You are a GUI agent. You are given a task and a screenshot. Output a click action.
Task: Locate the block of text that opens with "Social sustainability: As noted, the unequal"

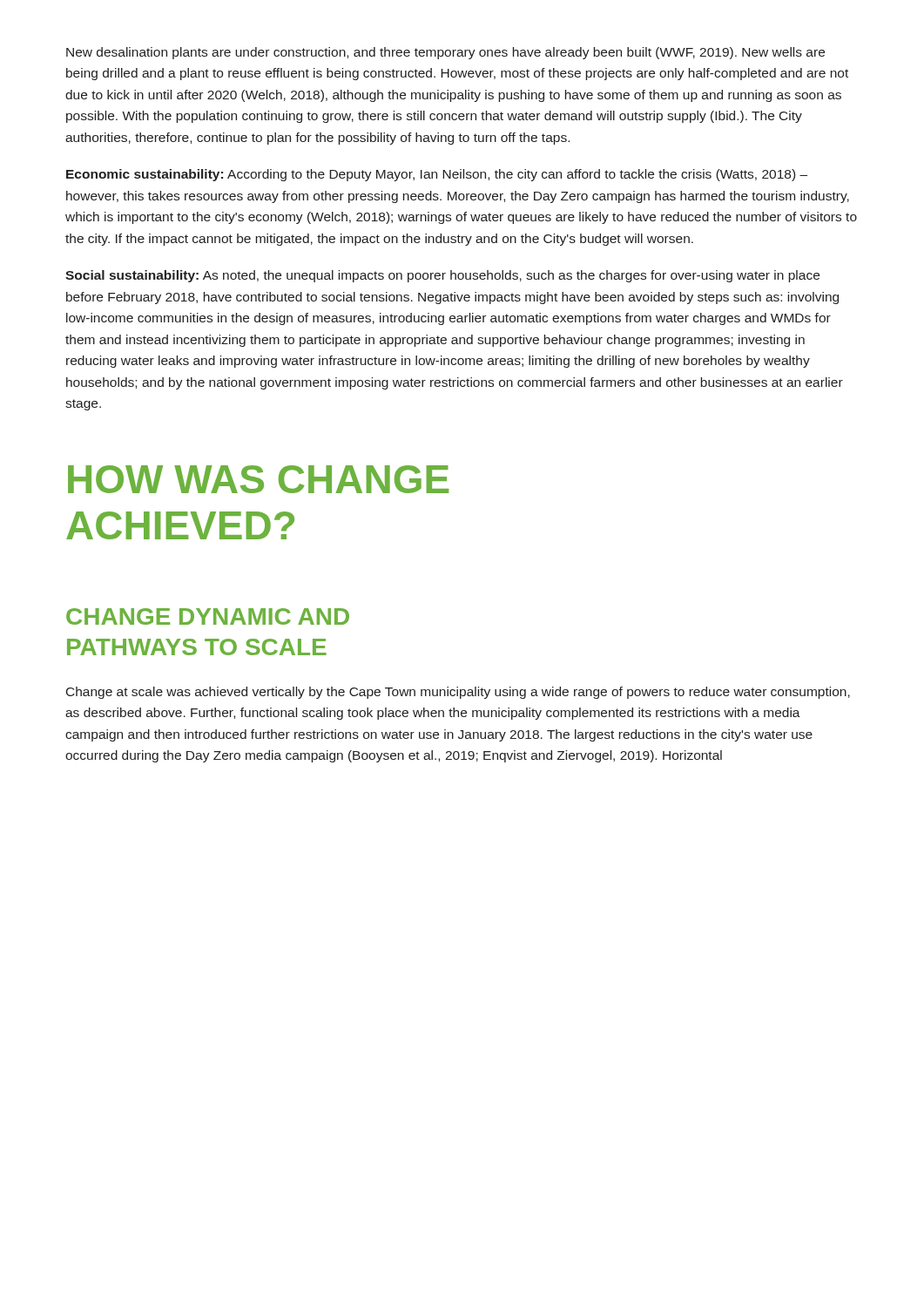pos(454,339)
